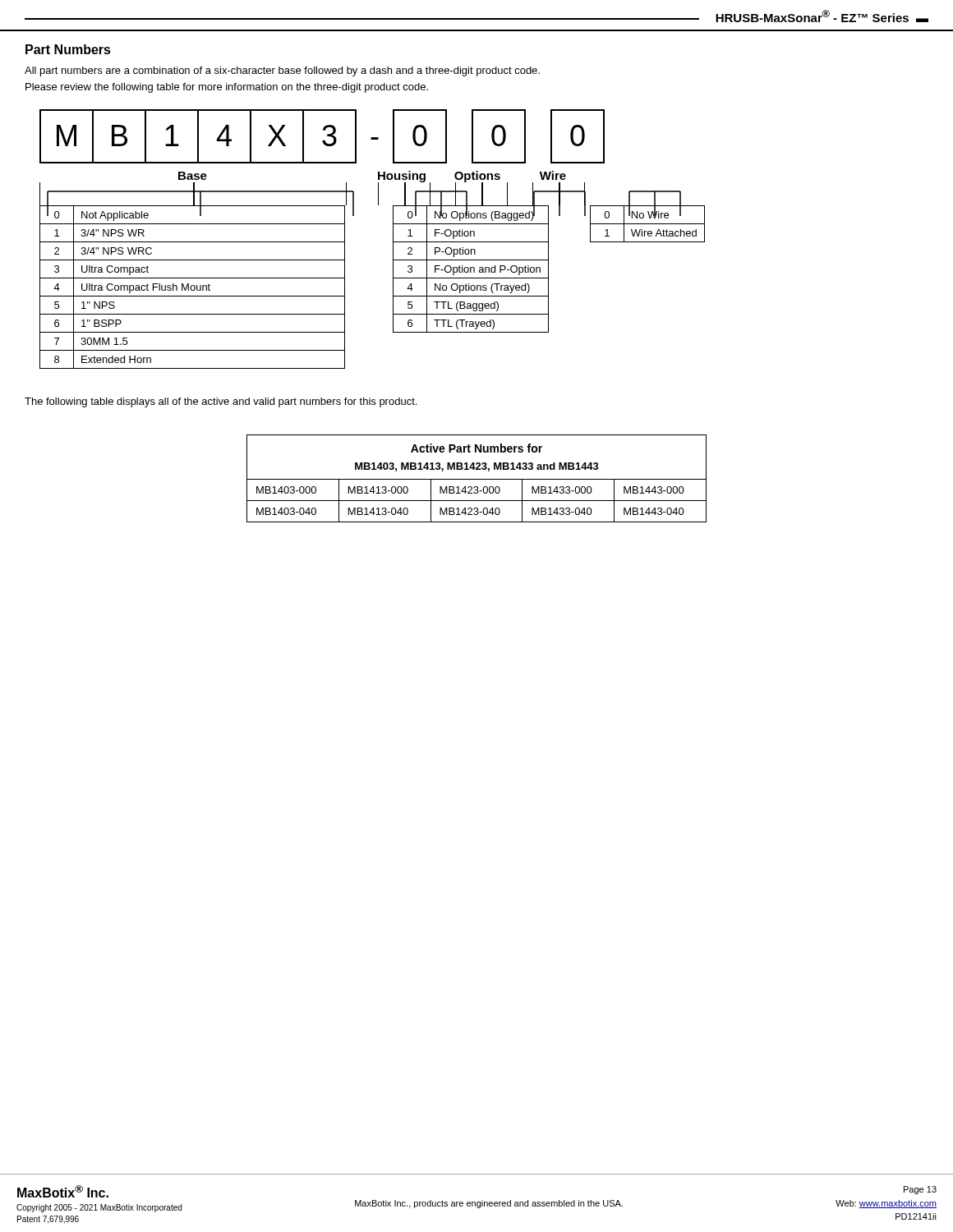Locate a table
Viewport: 953px width, 1232px height.
click(x=476, y=478)
